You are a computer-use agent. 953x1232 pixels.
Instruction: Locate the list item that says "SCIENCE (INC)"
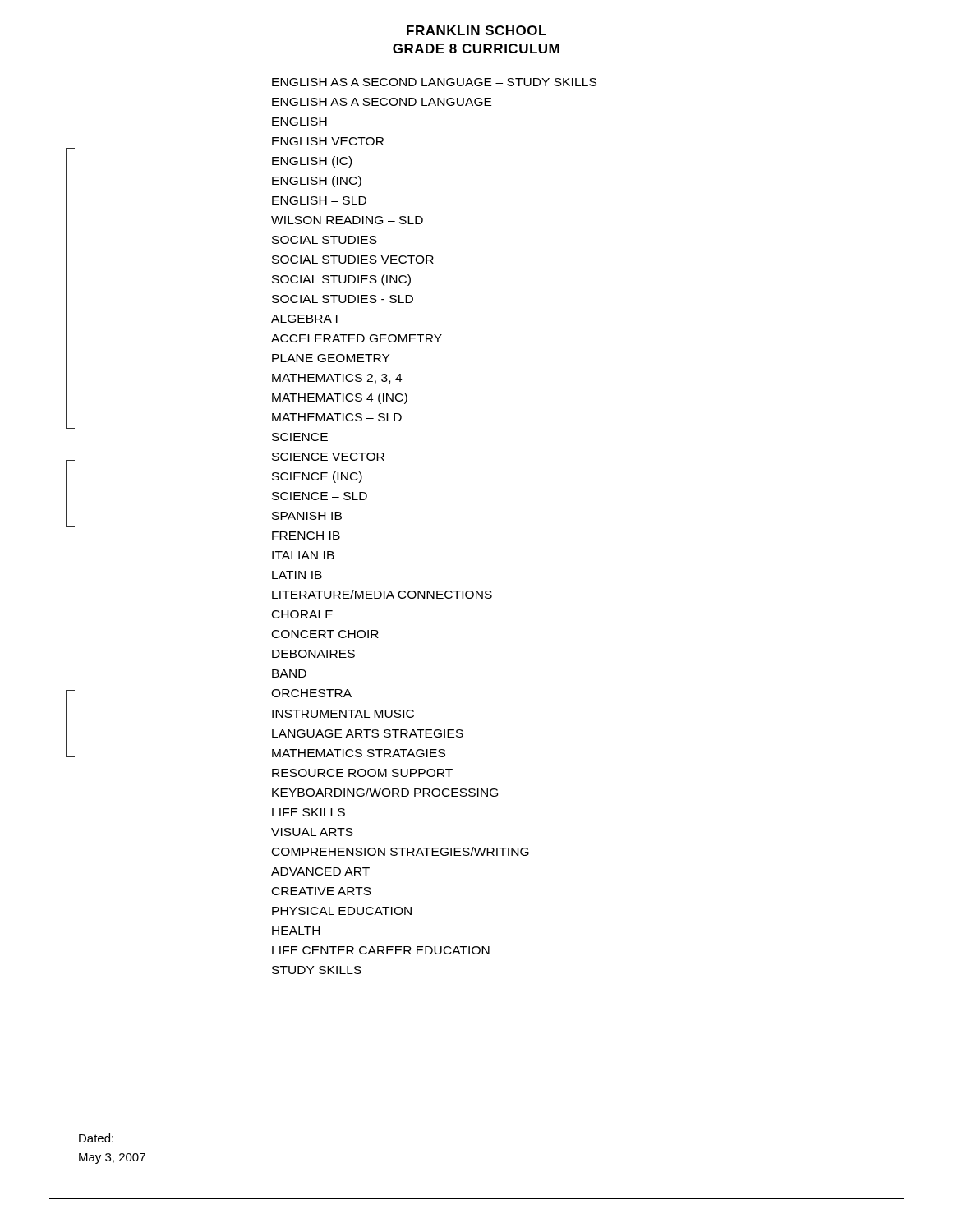coord(317,476)
